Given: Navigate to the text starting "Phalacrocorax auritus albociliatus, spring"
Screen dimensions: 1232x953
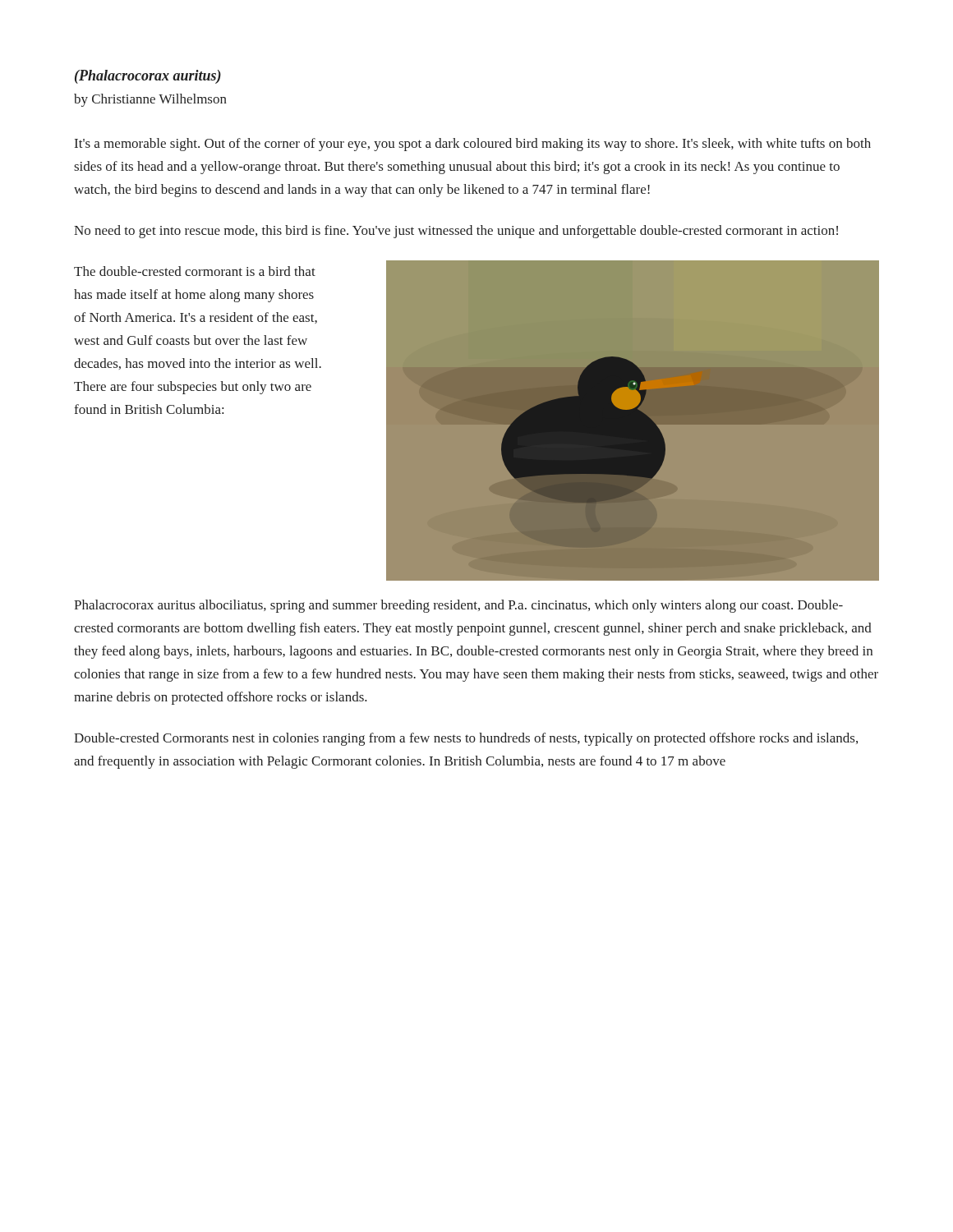Looking at the screenshot, I should [x=476, y=652].
